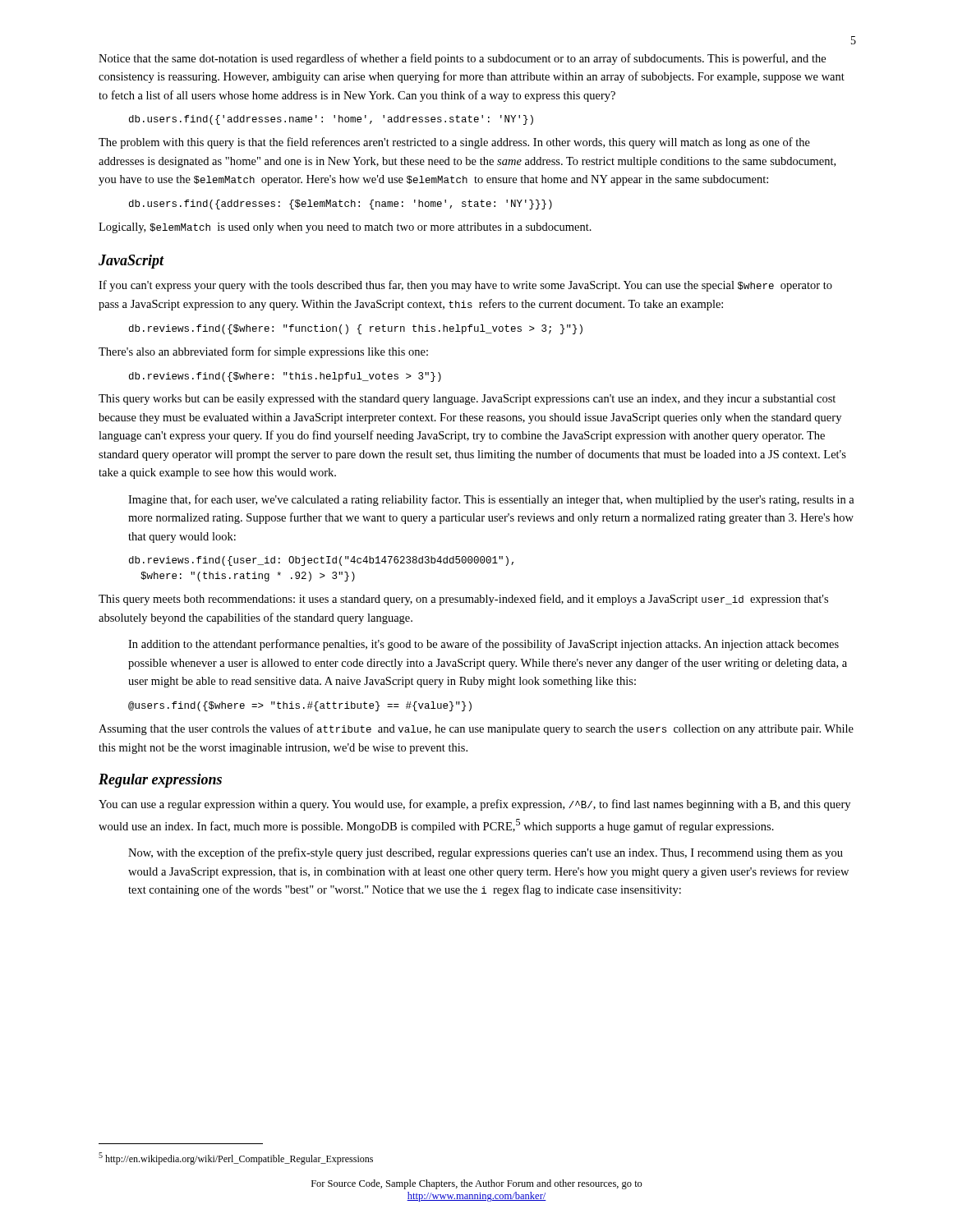Screen dimensions: 1232x953
Task: Where is the passage that starts "If you can't express your query"?
Action: coord(476,295)
